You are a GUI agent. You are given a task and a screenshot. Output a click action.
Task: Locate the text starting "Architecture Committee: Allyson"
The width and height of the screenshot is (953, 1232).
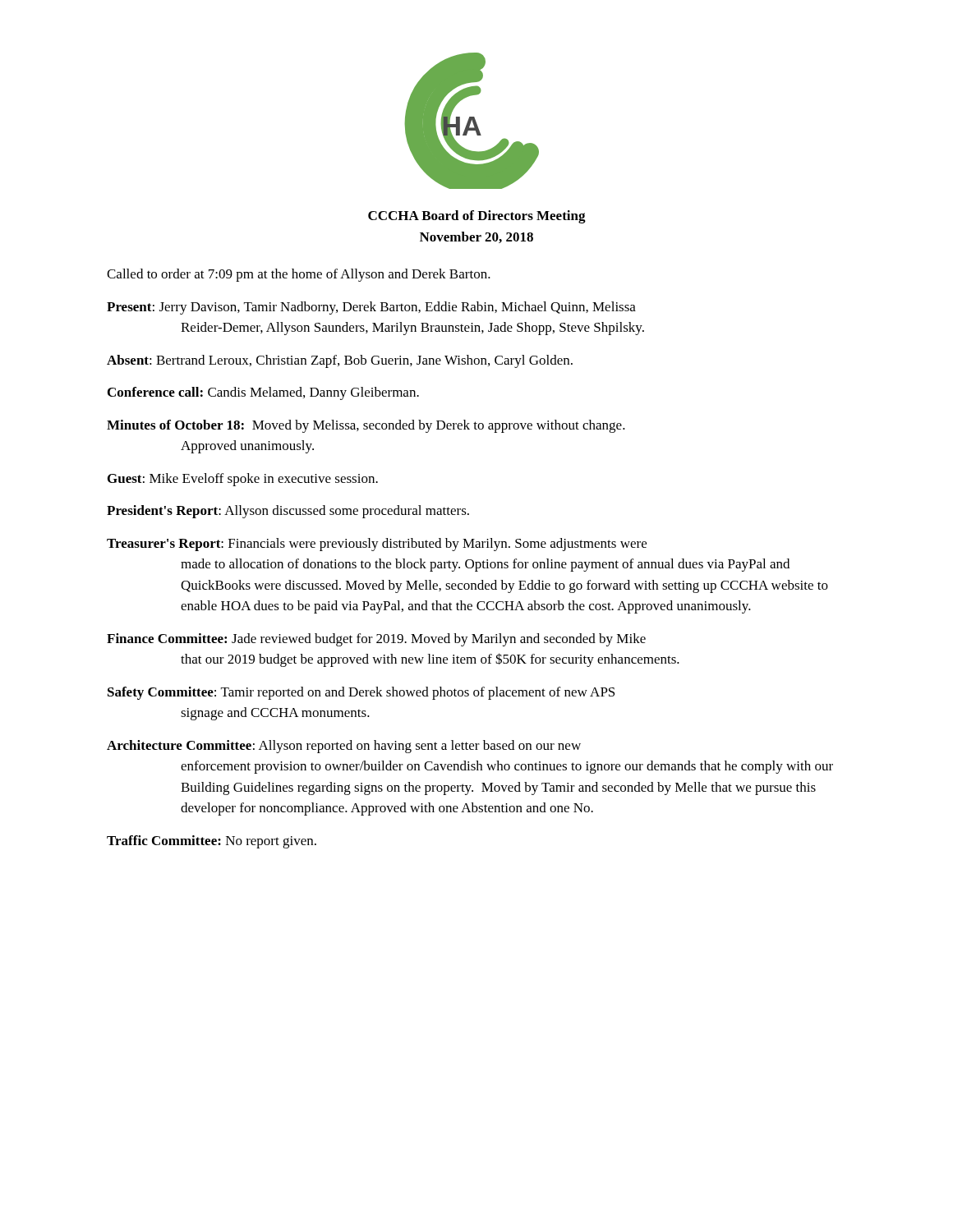click(x=476, y=778)
